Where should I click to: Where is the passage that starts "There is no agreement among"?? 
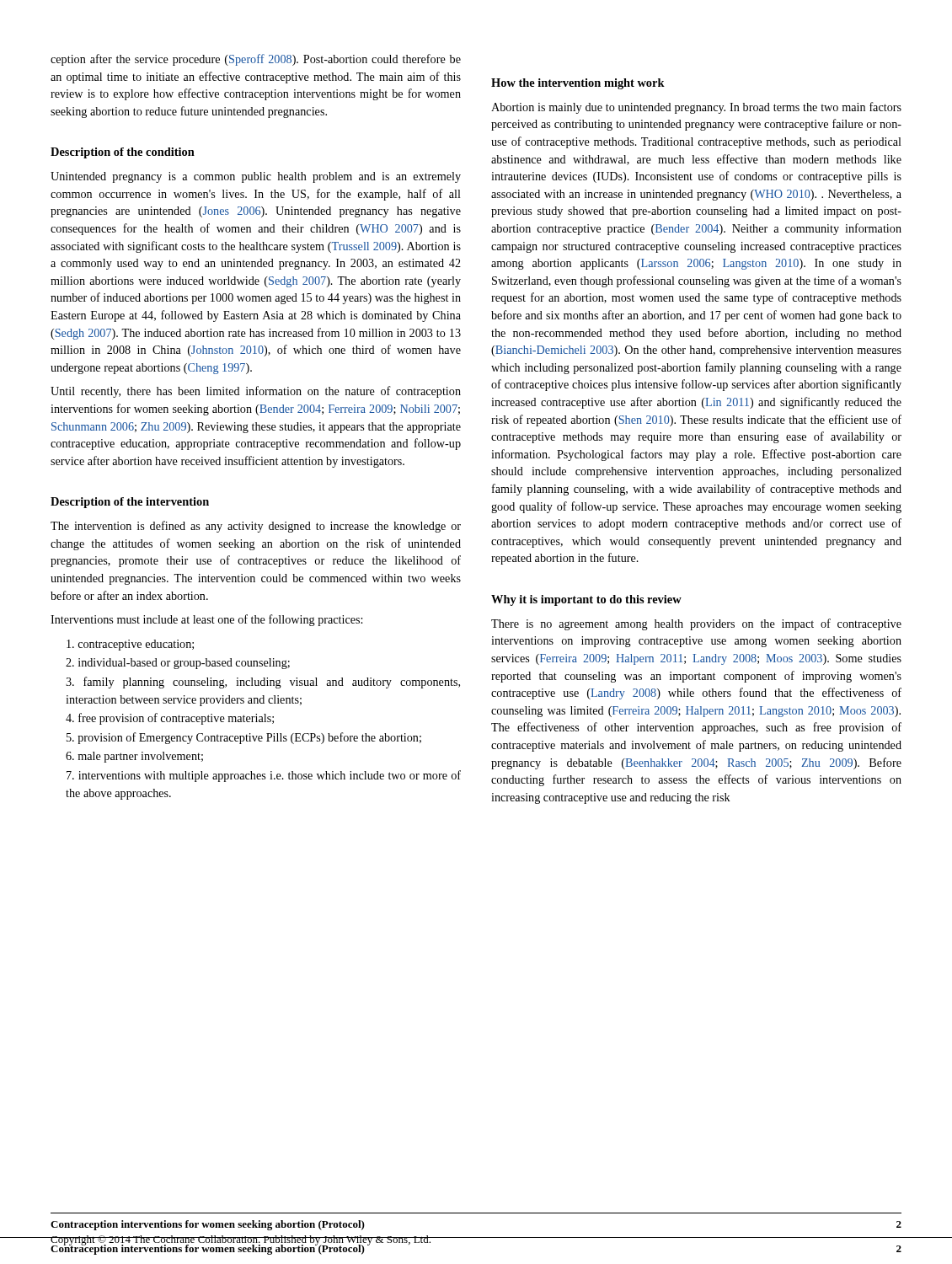696,710
